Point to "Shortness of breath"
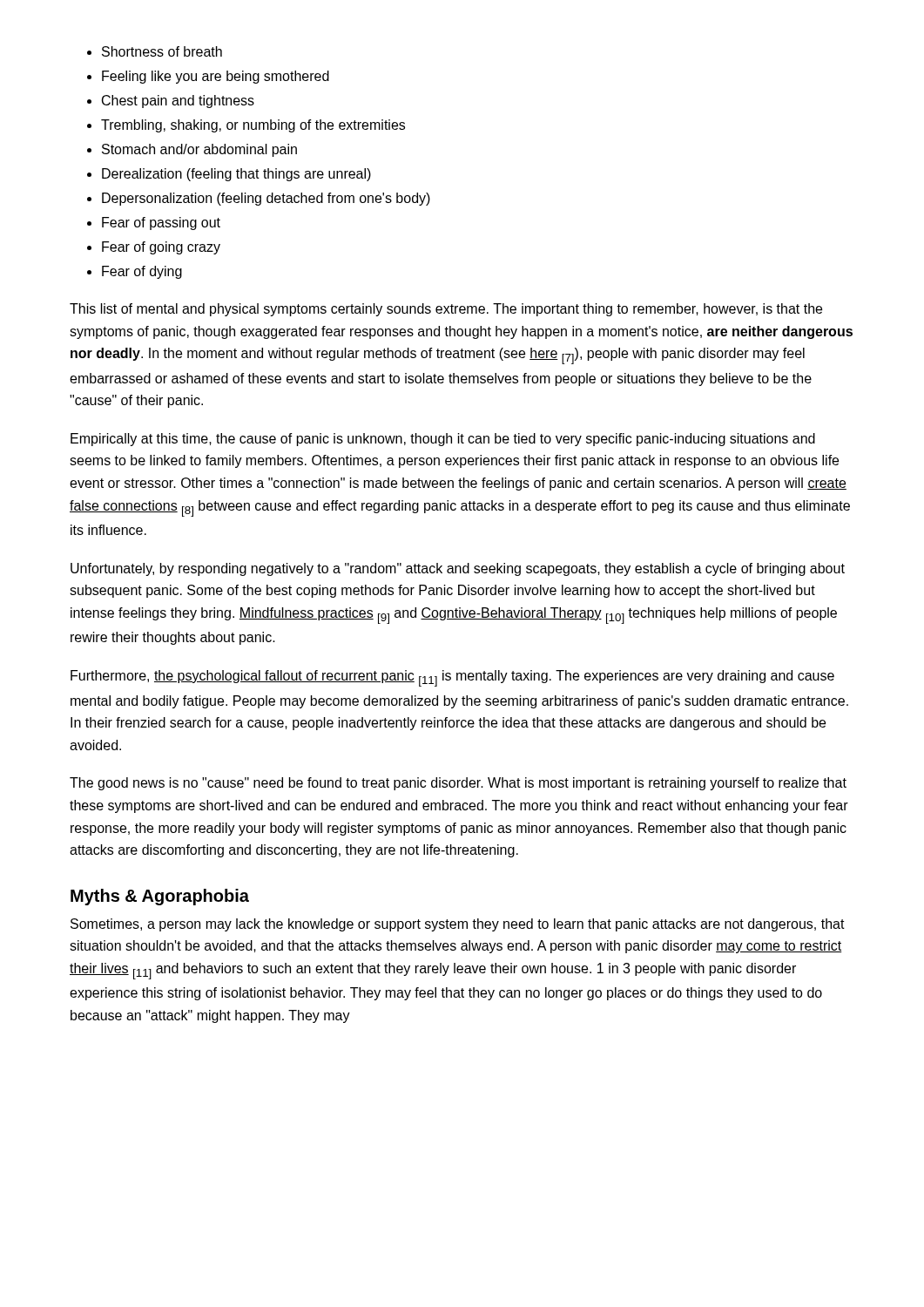The image size is (924, 1307). pos(162,51)
